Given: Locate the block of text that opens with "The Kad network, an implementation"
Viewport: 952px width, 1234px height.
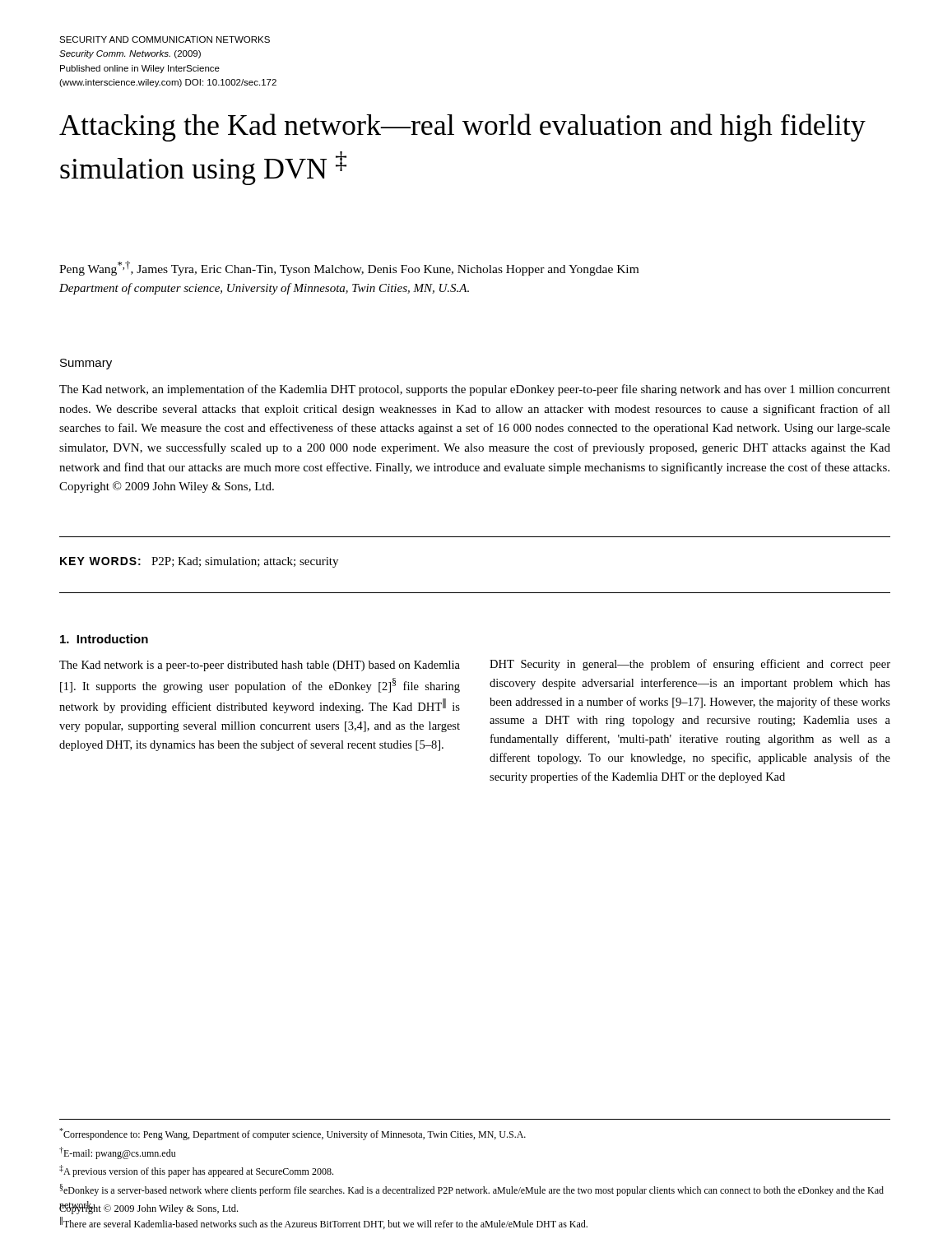Looking at the screenshot, I should [x=475, y=438].
